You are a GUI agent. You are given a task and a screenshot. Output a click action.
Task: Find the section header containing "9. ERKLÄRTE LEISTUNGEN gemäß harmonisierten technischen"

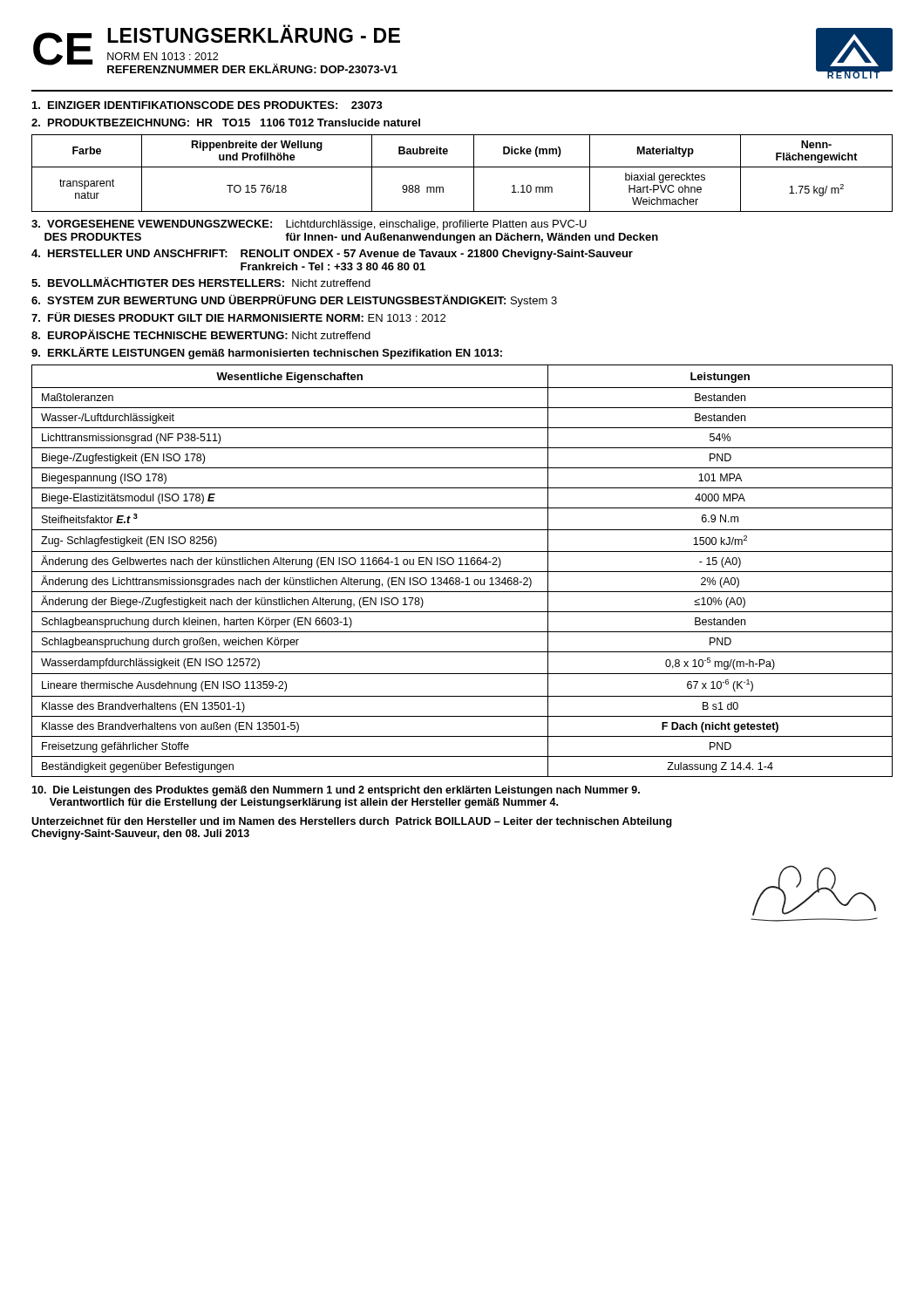(x=267, y=353)
